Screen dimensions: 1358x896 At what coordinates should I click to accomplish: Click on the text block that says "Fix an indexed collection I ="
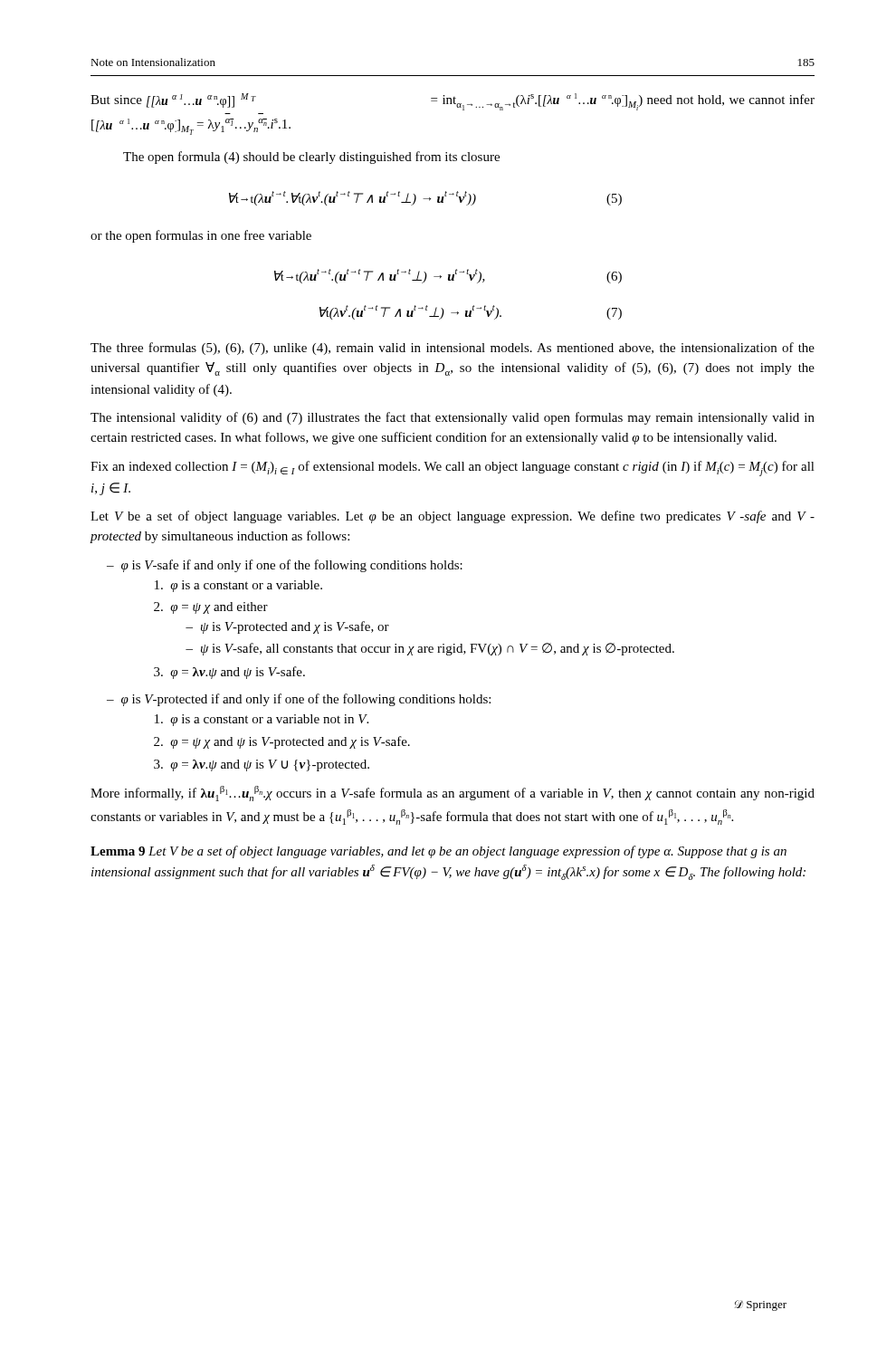[x=453, y=477]
